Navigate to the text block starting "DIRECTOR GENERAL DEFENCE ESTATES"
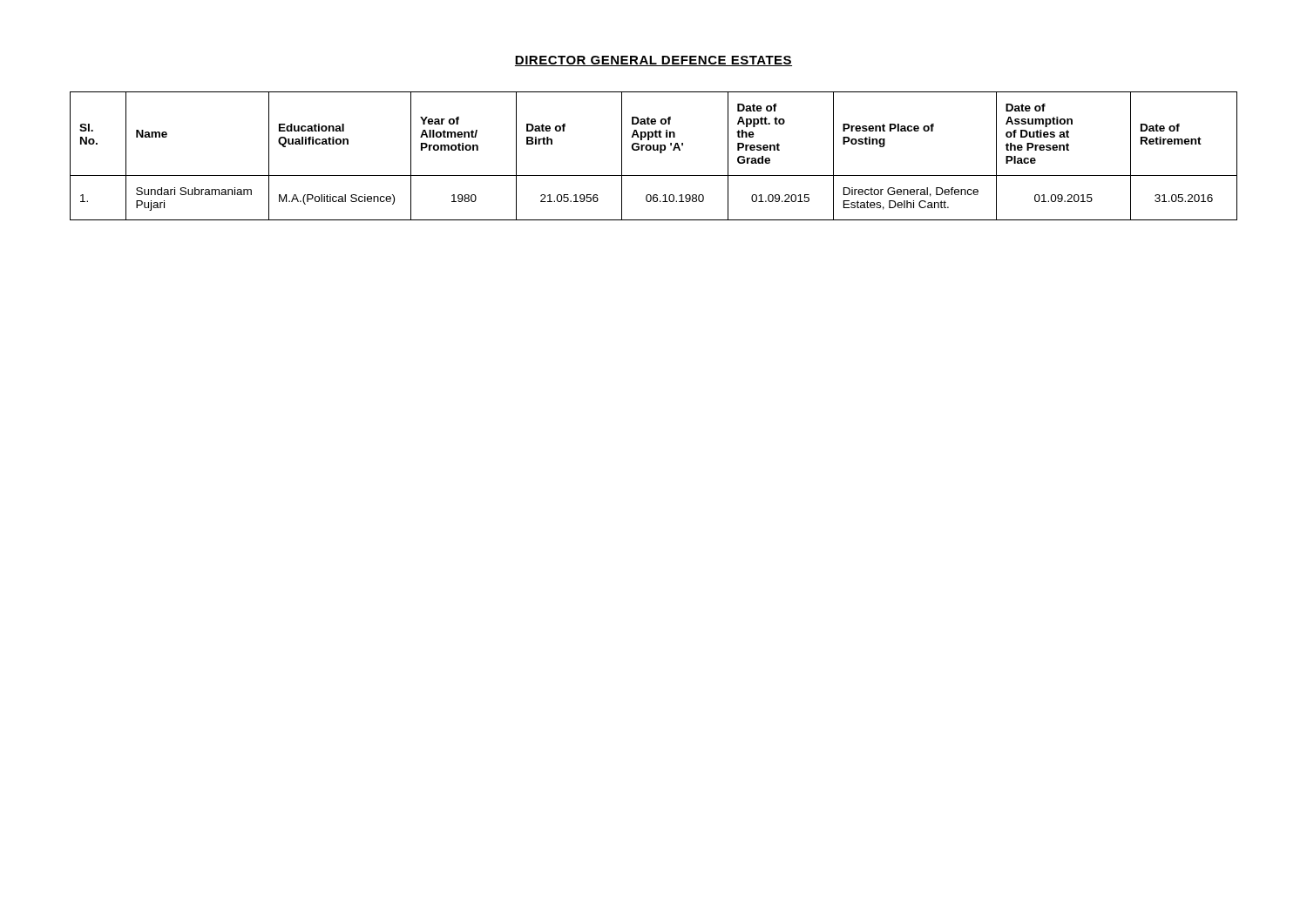The image size is (1307, 924). coord(654,60)
